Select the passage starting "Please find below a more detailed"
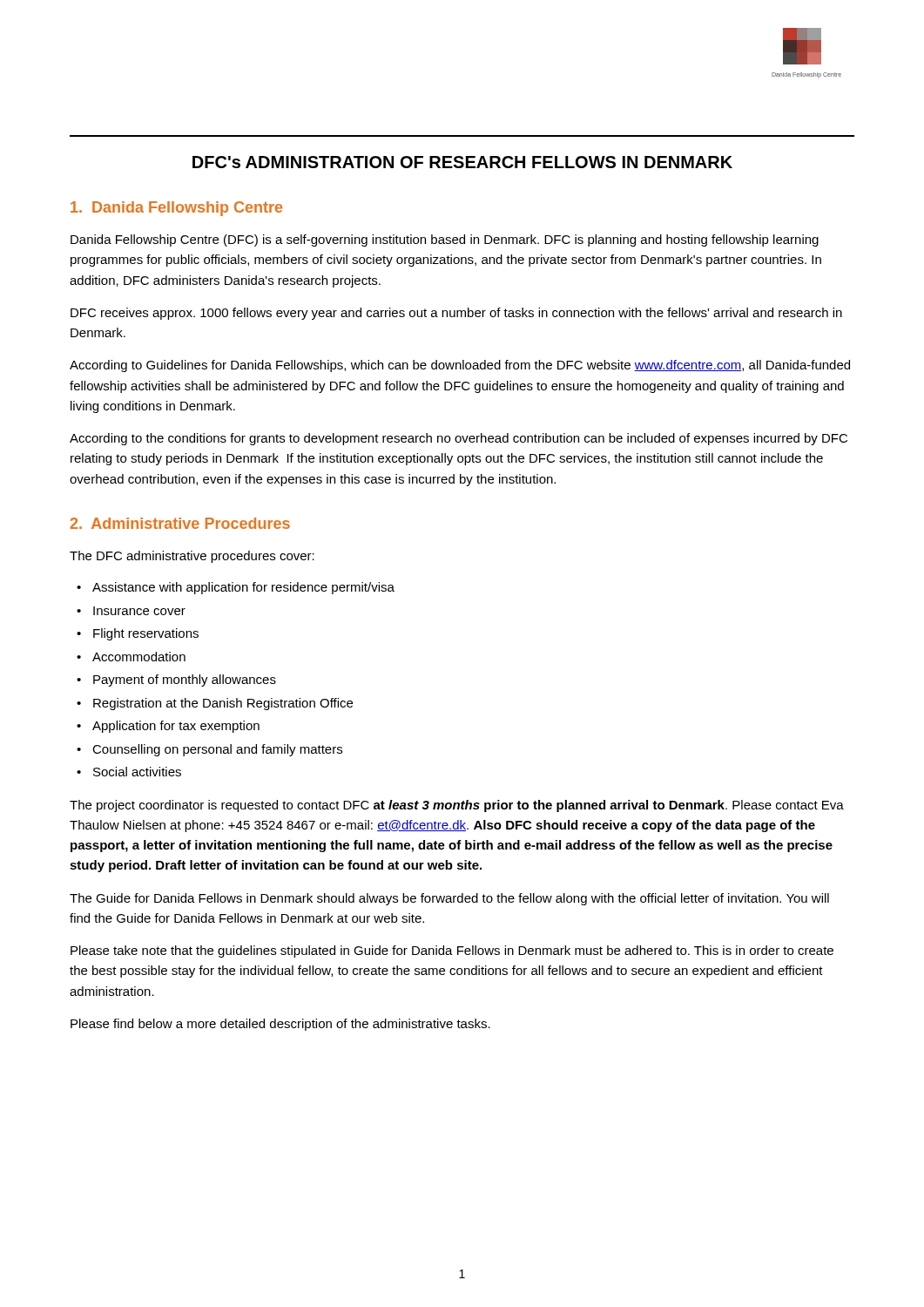Screen dimensions: 1307x924 (x=280, y=1023)
